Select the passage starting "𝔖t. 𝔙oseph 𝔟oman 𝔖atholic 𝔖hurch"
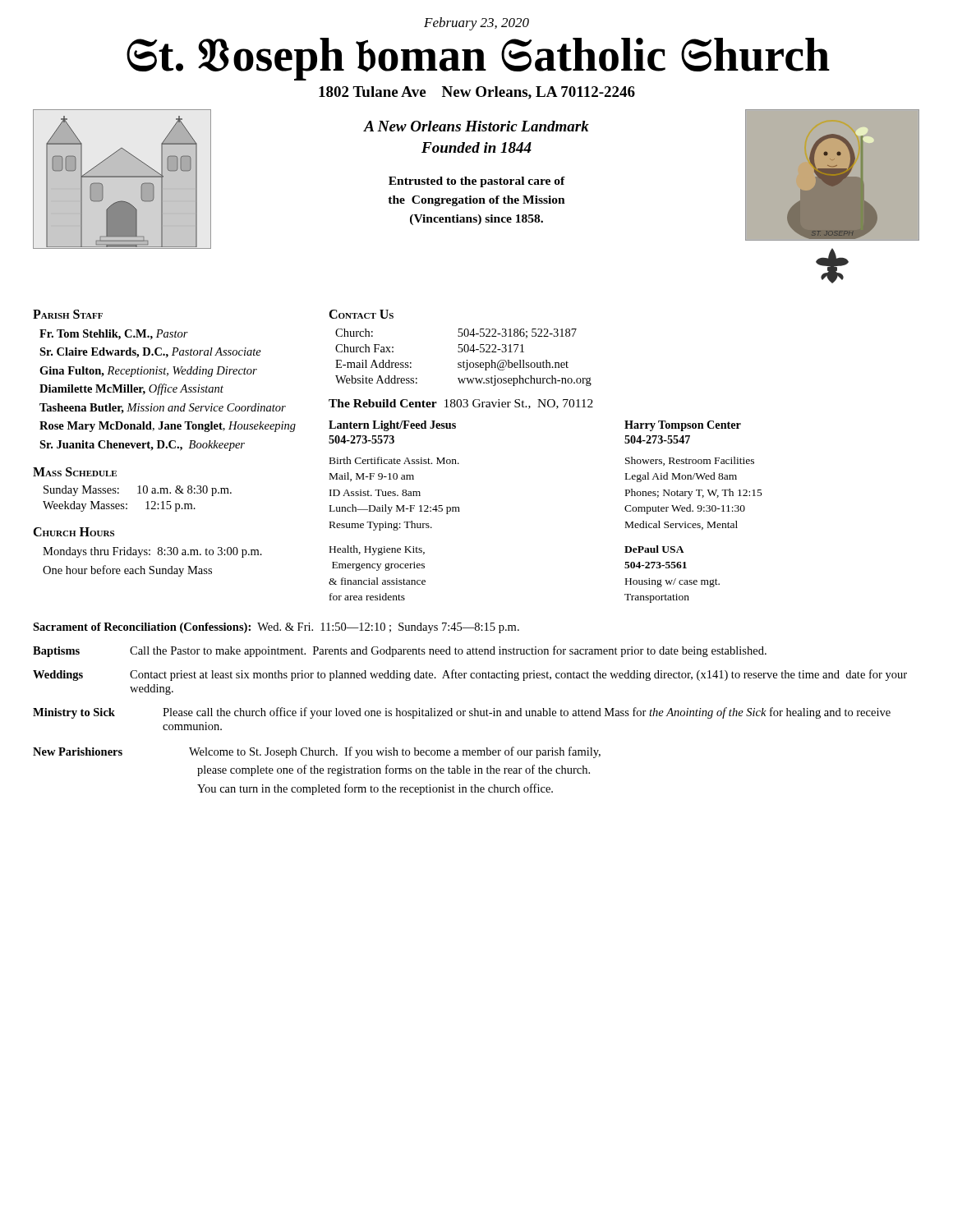 tap(476, 55)
